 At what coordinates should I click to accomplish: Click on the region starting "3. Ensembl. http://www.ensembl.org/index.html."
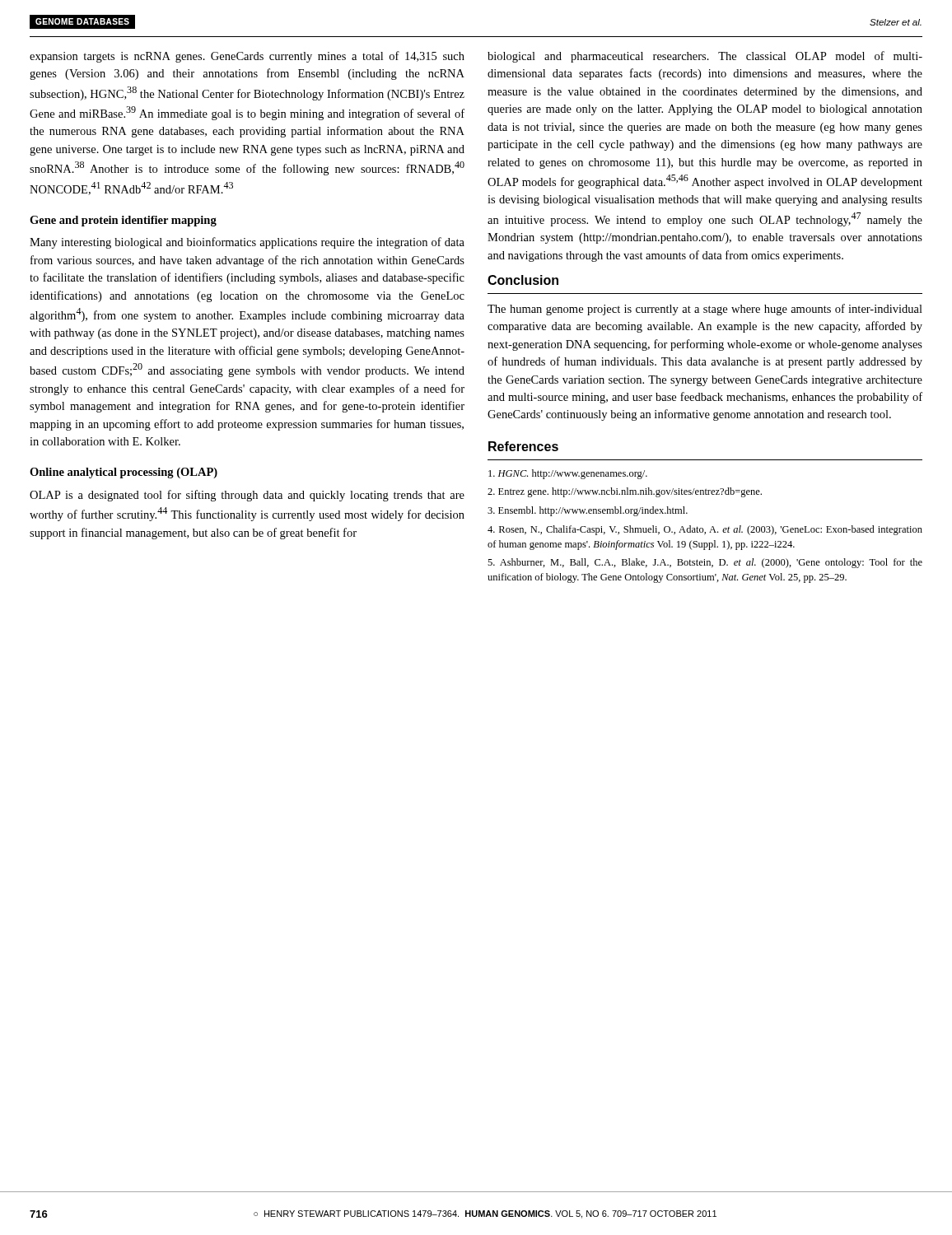tap(588, 511)
